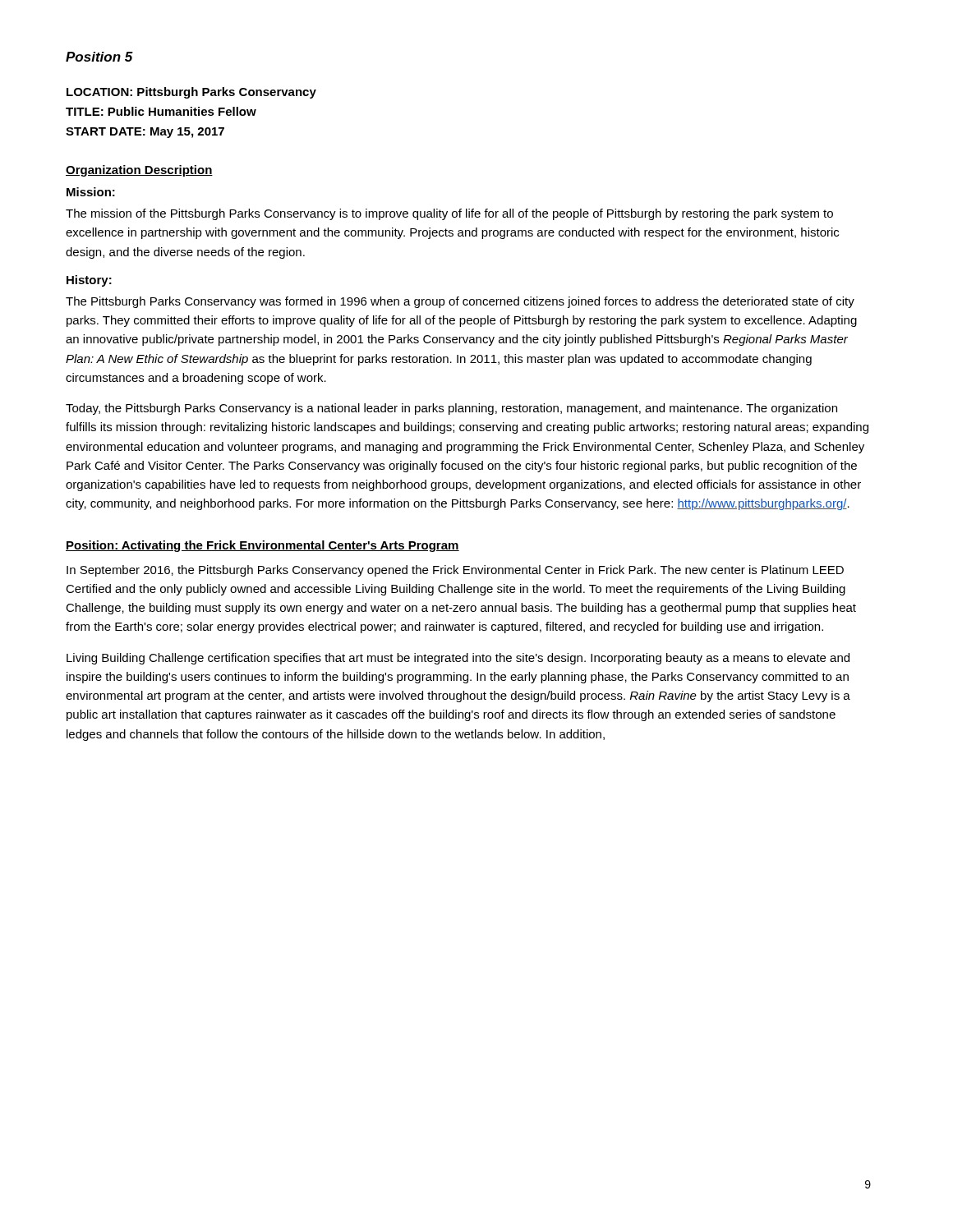Find the text block that says "LOCATION: Pittsburgh Parks Conservancy"
This screenshot has height=1232, width=953.
[x=191, y=111]
